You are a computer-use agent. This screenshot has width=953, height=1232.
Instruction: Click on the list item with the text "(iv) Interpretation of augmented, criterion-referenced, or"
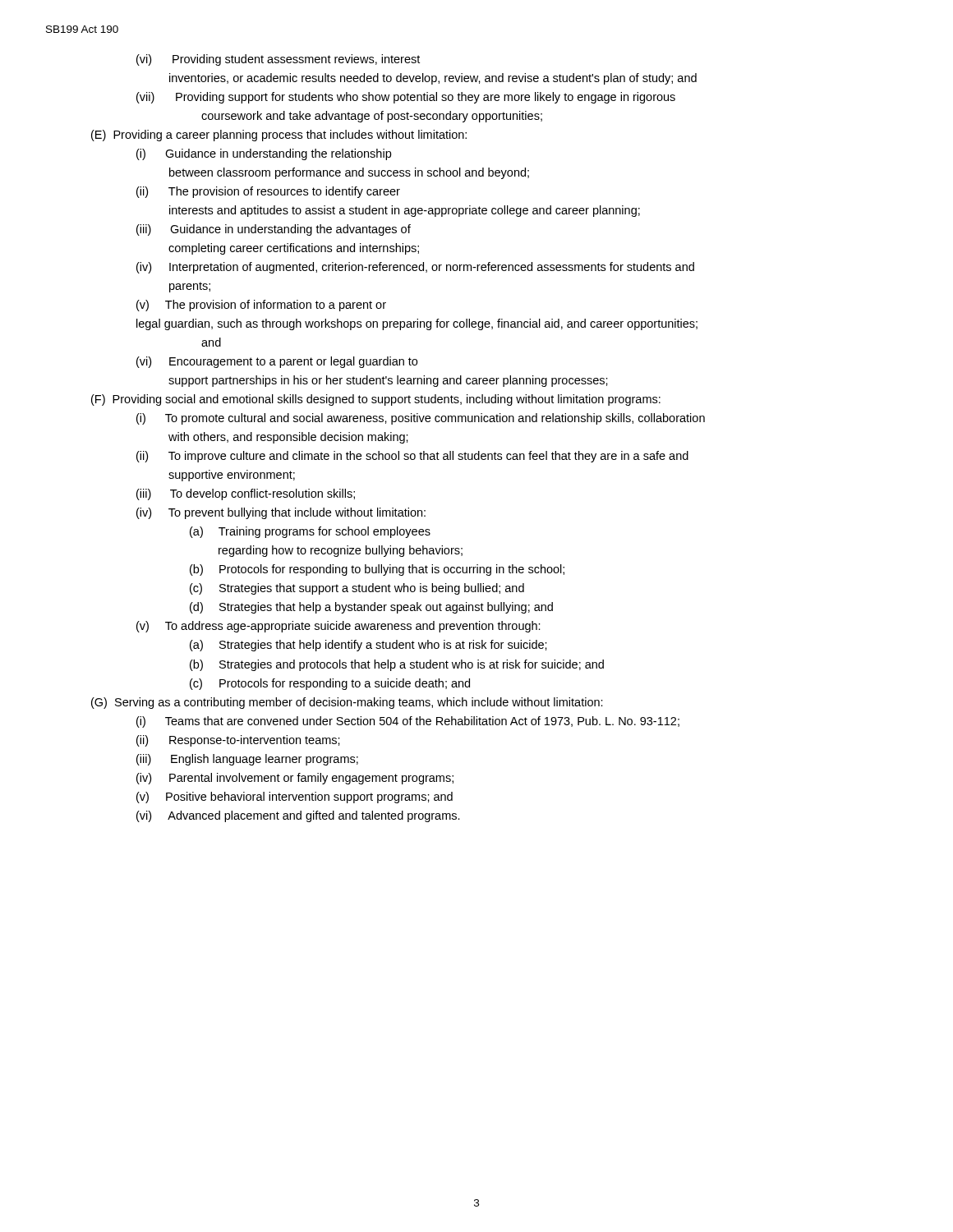tap(415, 267)
